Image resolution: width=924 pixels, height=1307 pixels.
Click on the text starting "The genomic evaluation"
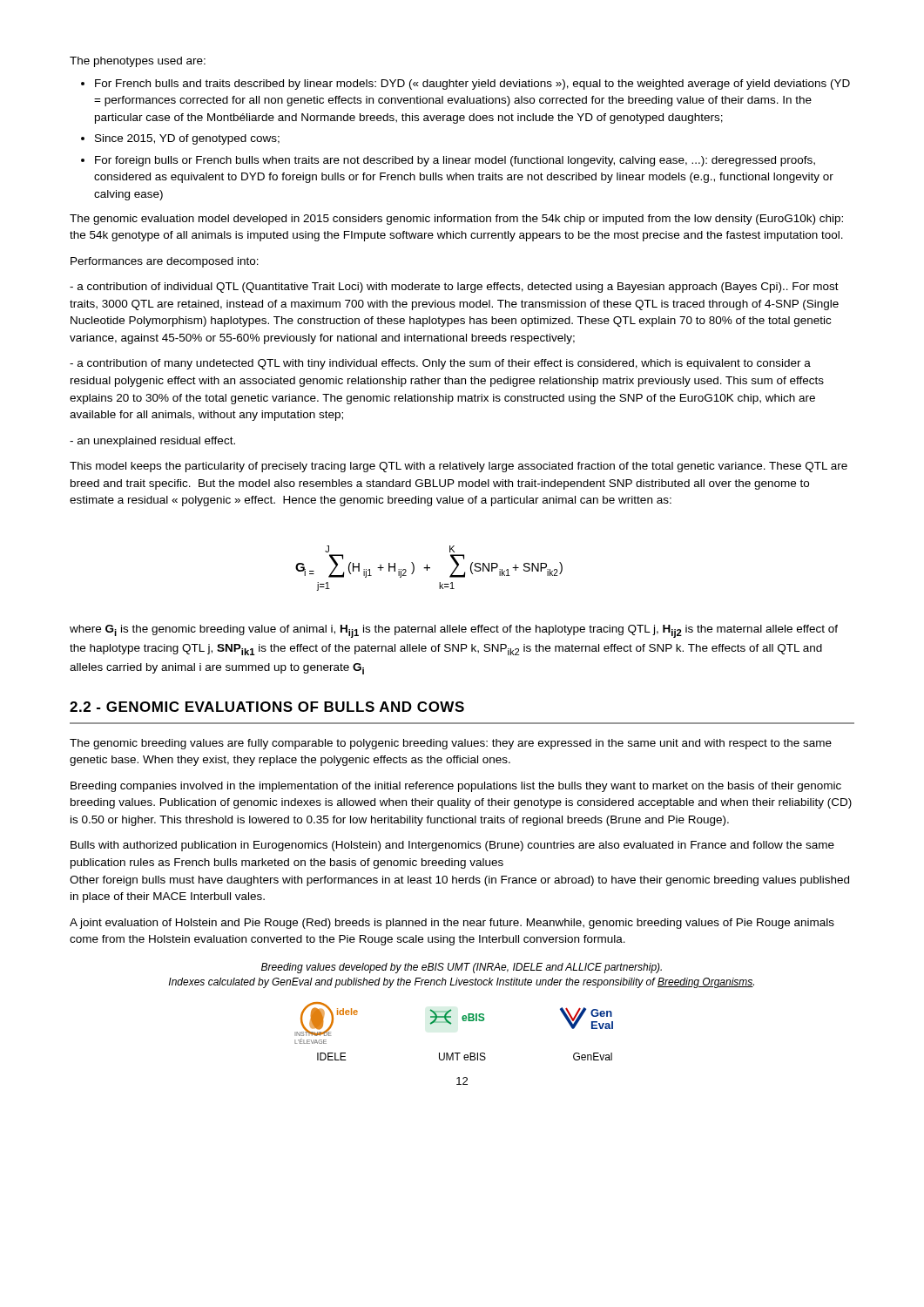click(457, 226)
